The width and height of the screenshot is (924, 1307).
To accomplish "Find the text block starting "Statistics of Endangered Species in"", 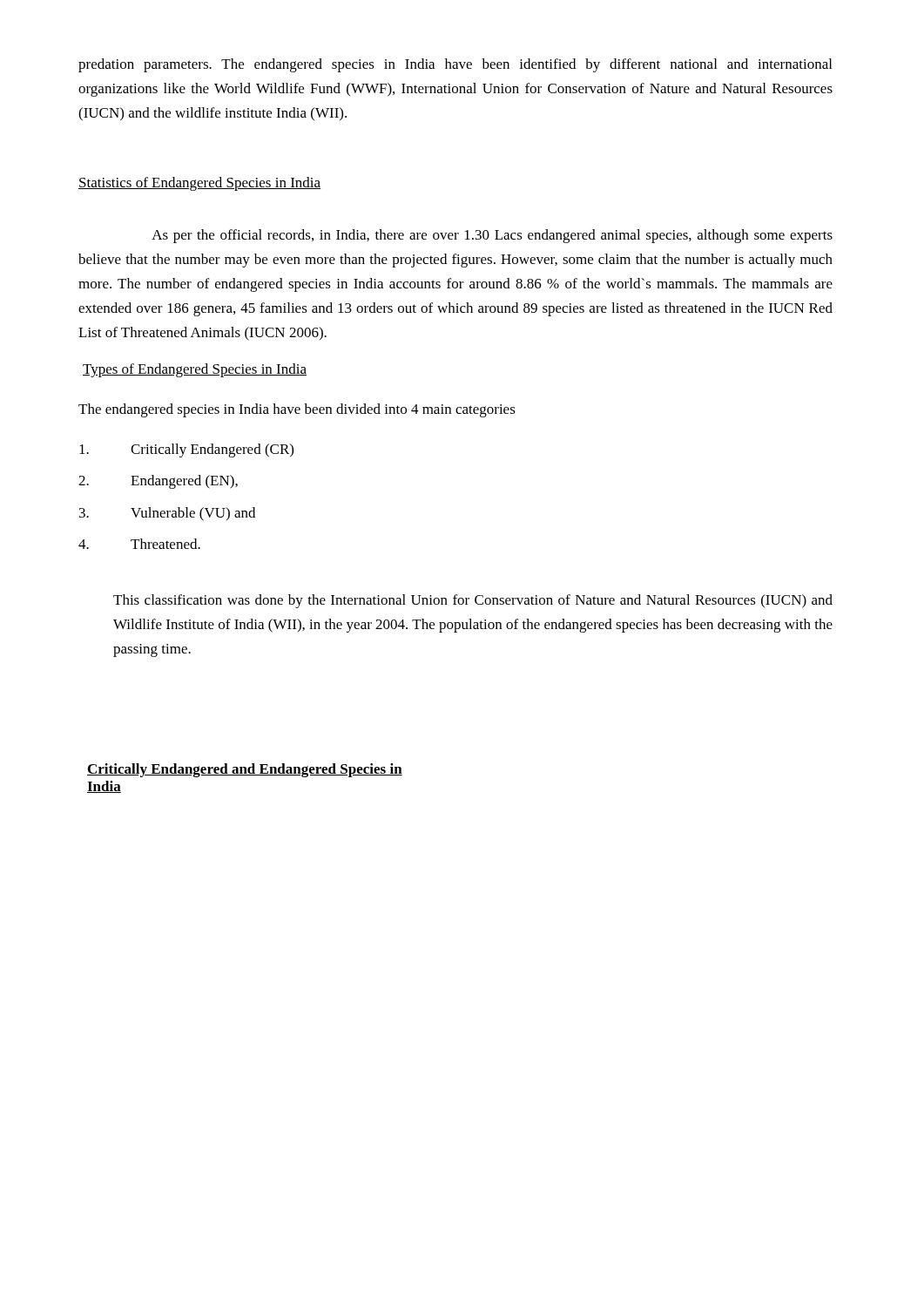I will (x=199, y=183).
